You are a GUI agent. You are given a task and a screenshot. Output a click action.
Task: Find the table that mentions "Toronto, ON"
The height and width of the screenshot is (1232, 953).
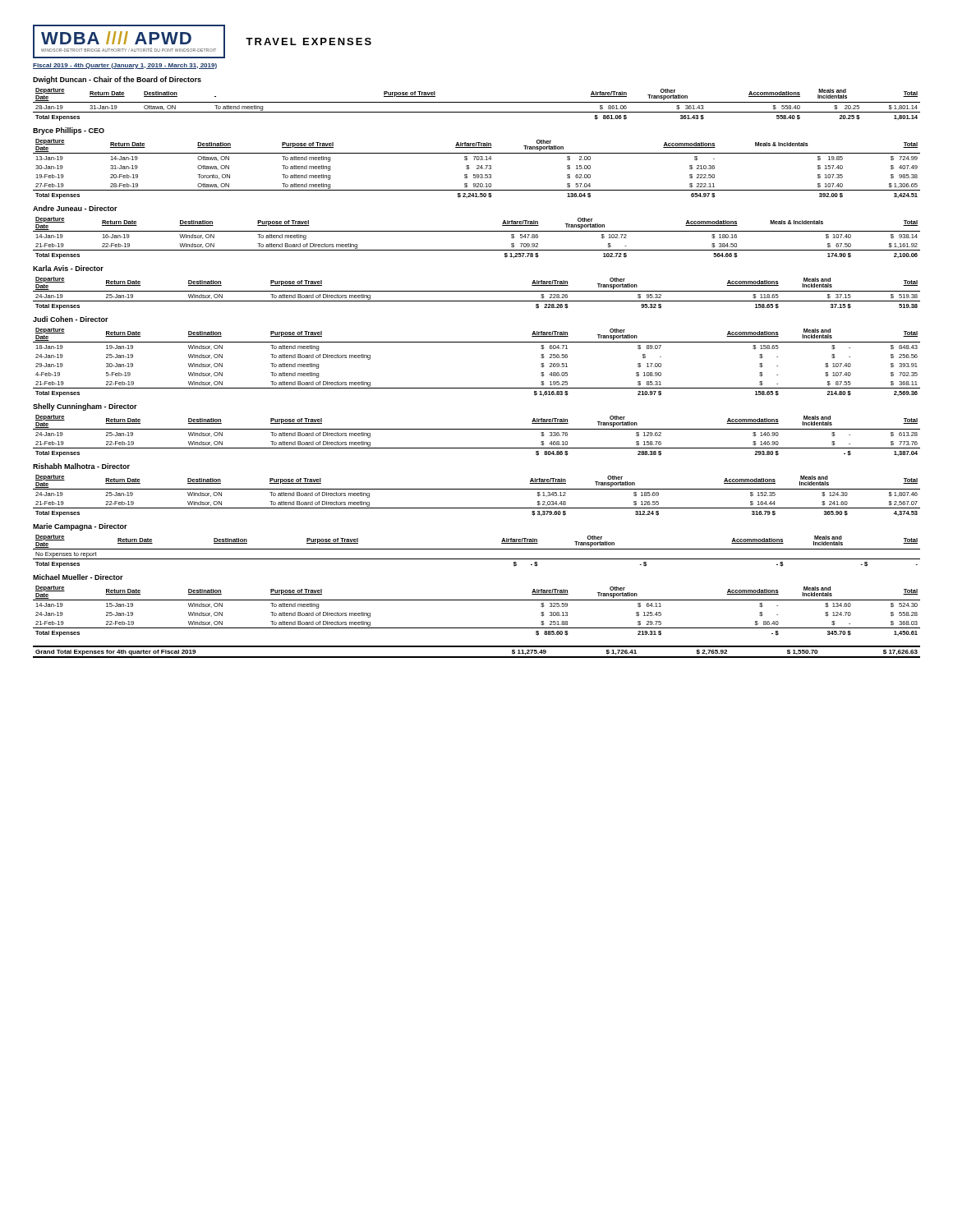tap(476, 168)
